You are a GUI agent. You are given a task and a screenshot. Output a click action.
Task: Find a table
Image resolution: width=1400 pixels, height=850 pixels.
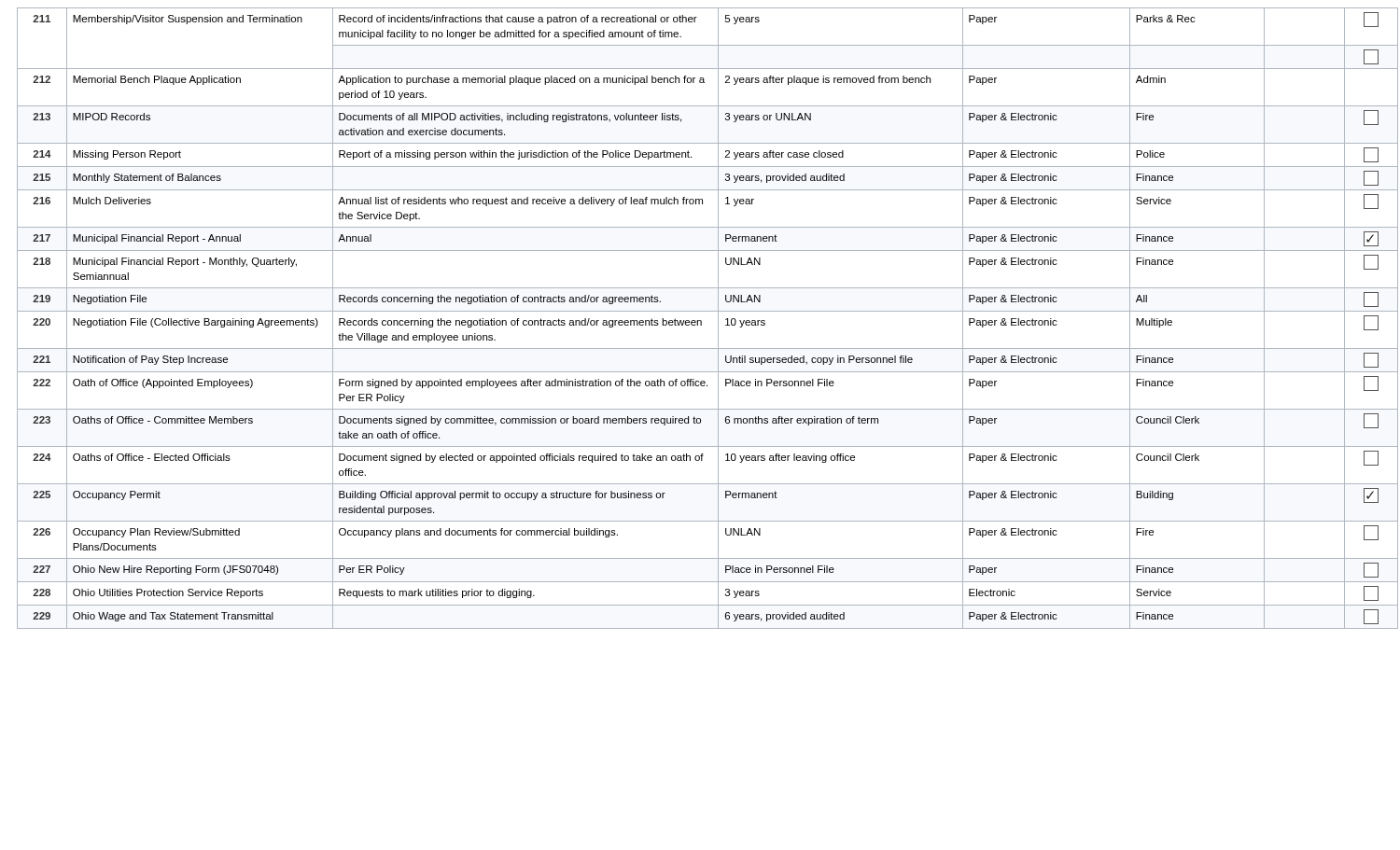point(700,318)
